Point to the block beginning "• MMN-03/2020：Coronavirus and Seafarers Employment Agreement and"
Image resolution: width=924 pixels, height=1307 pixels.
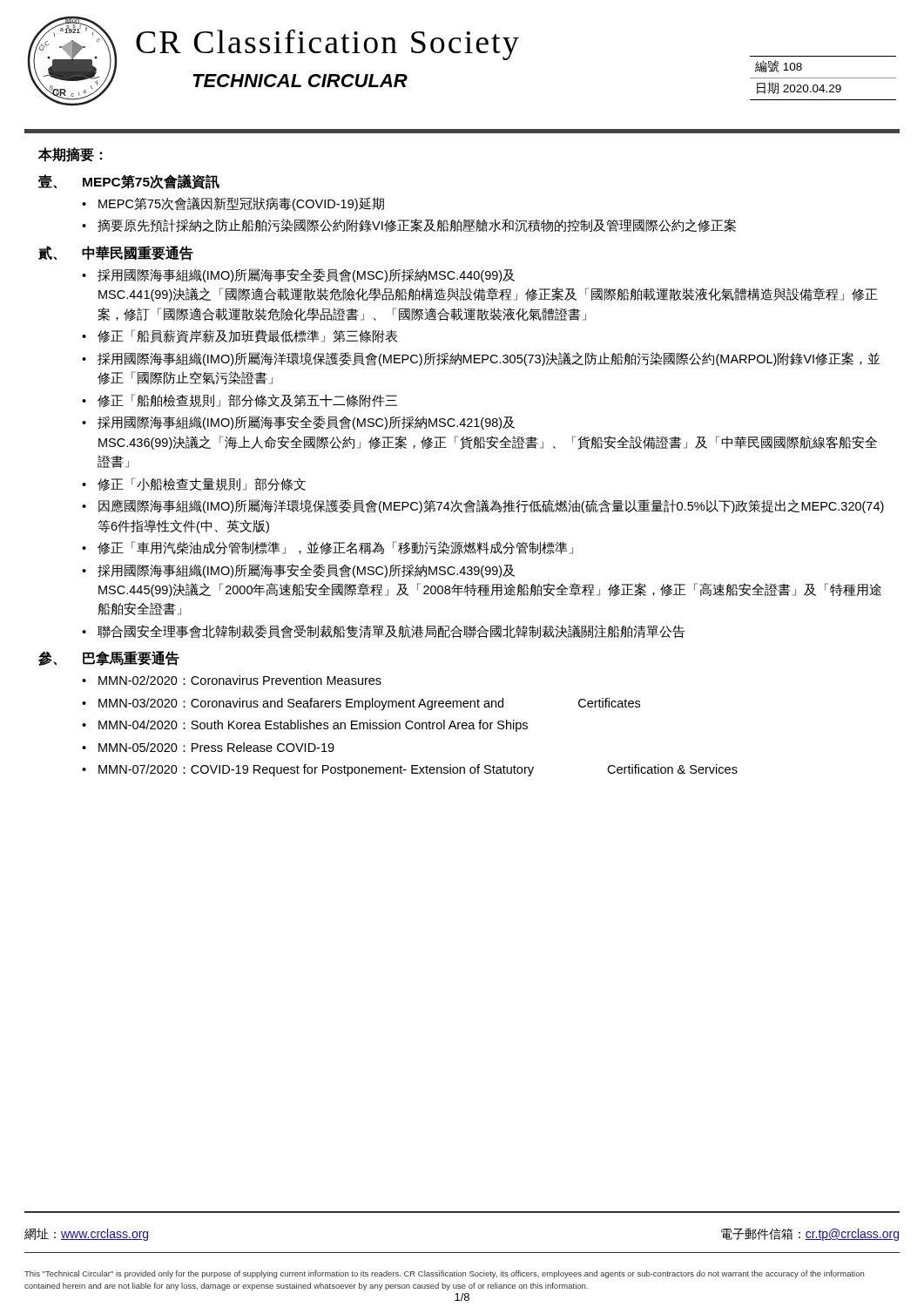click(361, 703)
